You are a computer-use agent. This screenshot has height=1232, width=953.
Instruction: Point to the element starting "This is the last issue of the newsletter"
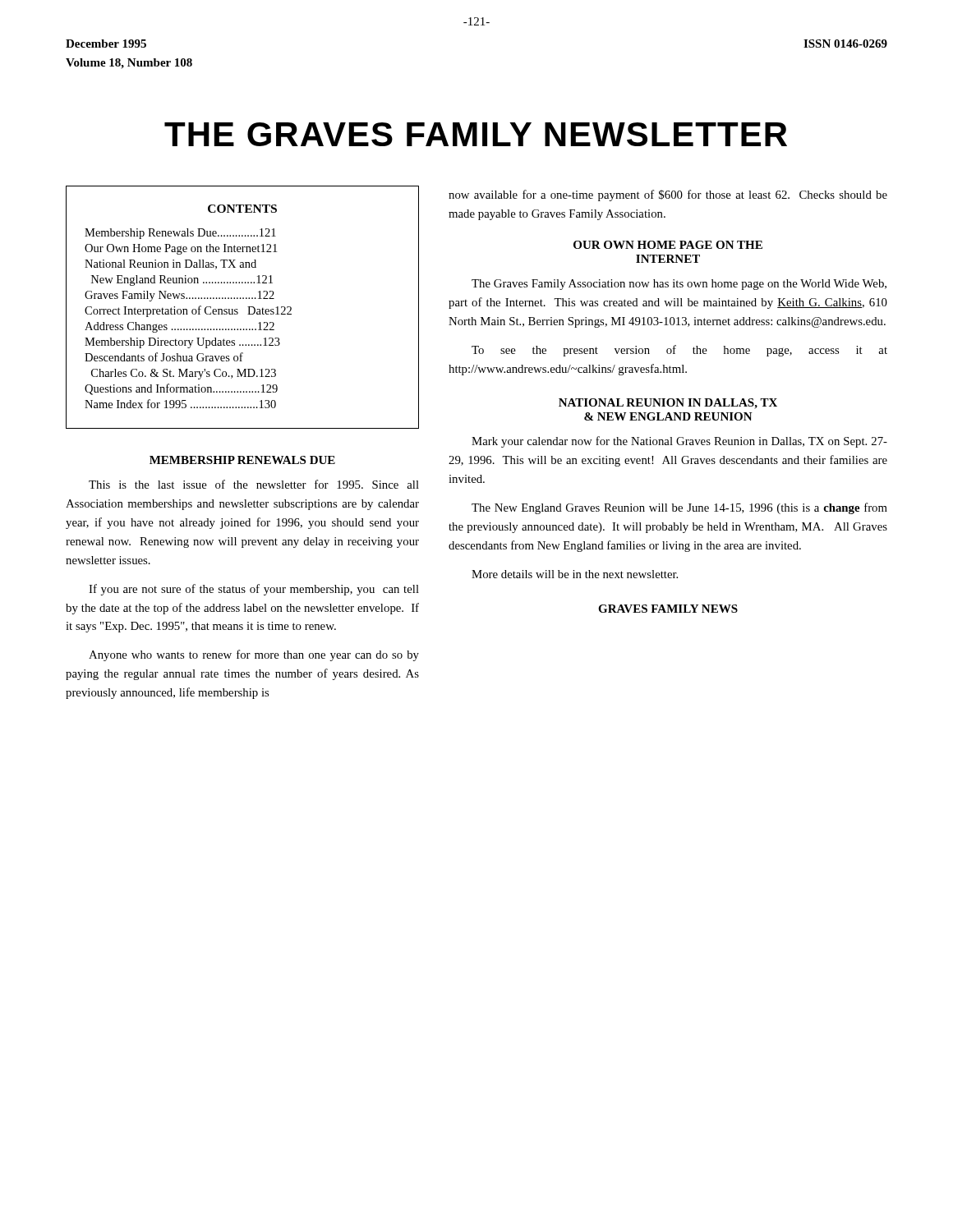[242, 522]
